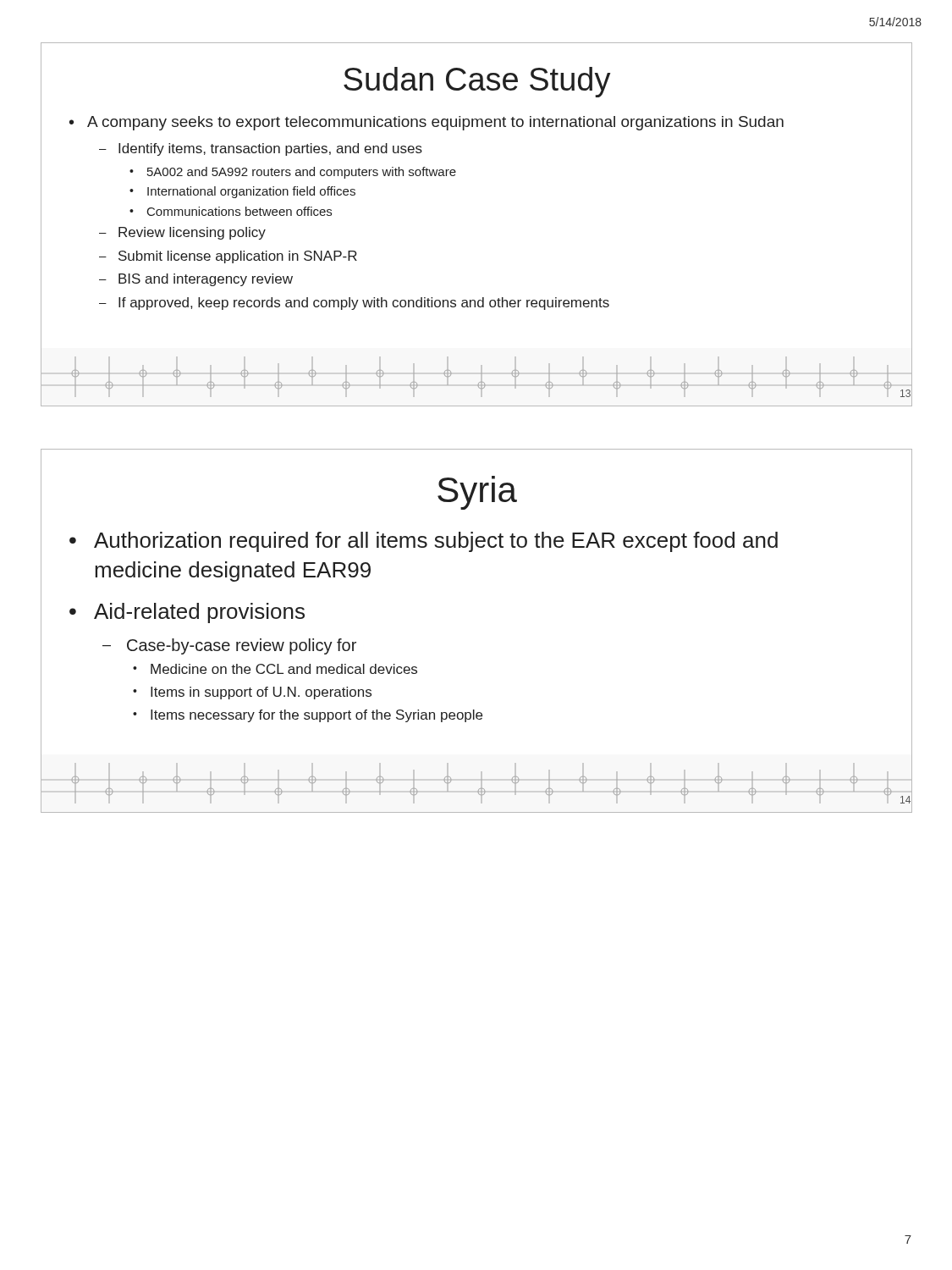Image resolution: width=952 pixels, height=1270 pixels.
Task: Find the block on this page that starts "– BIS and"
Action: (x=196, y=280)
